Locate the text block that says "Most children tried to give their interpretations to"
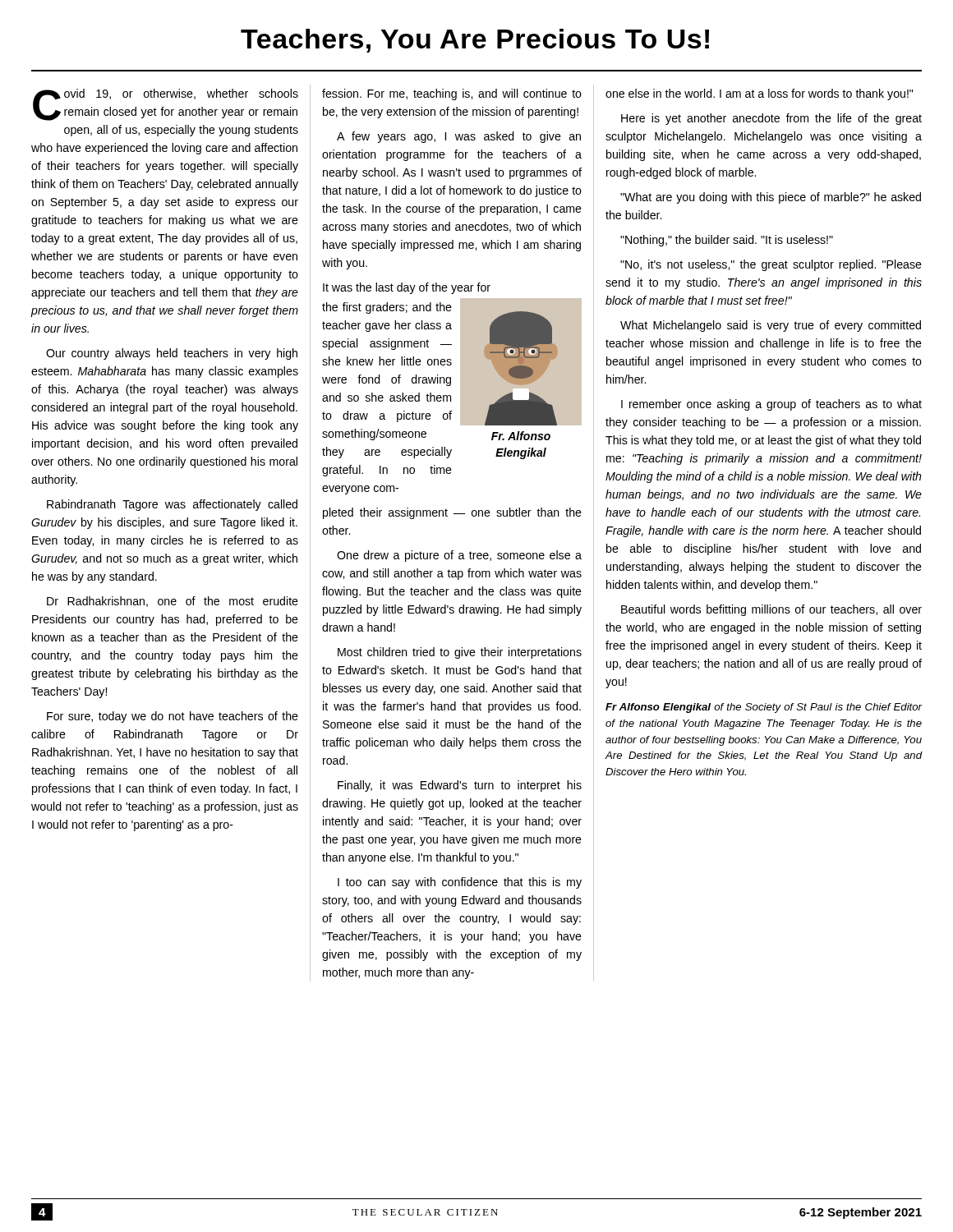Image resolution: width=953 pixels, height=1232 pixels. pos(452,706)
